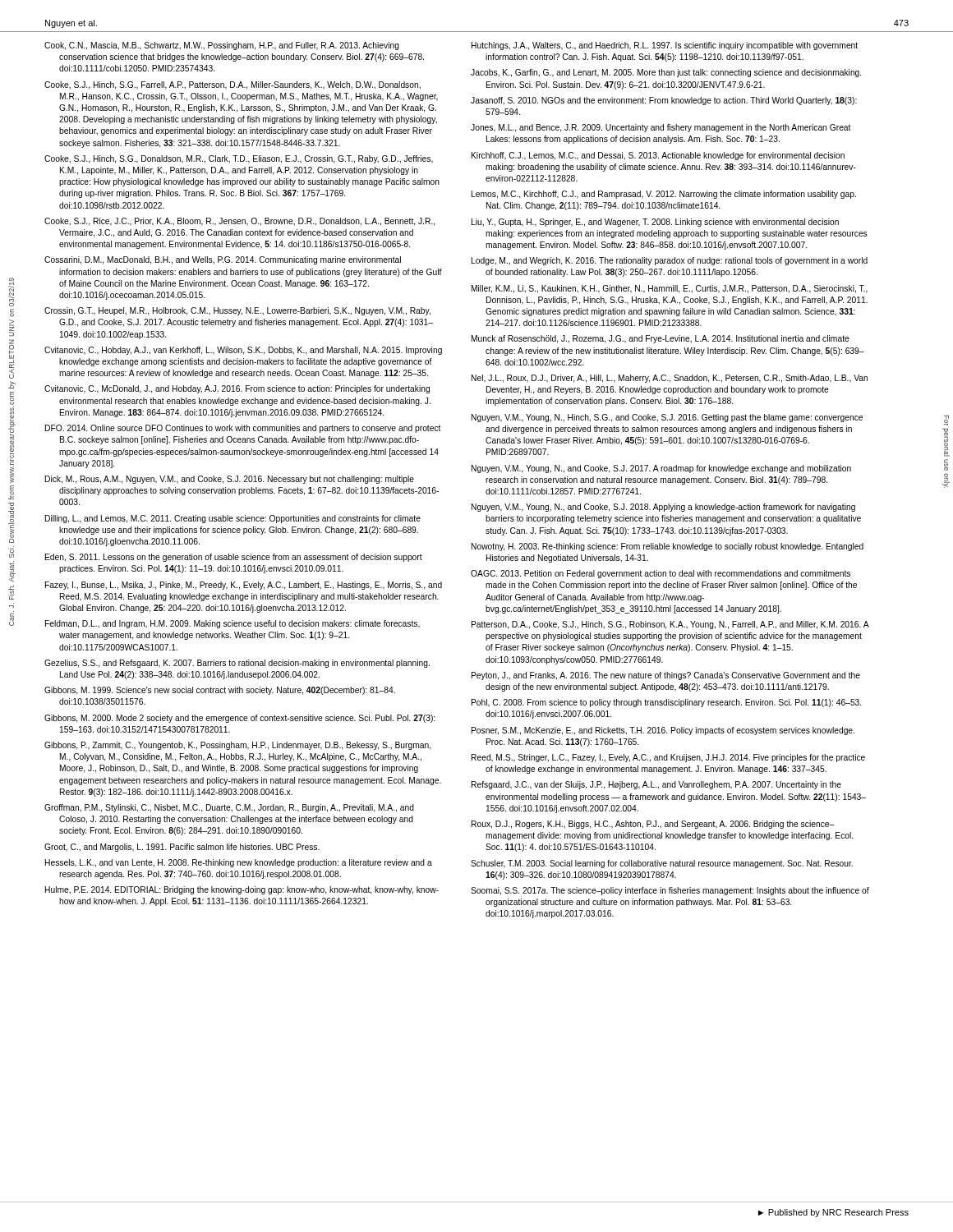This screenshot has width=953, height=1232.
Task: Navigate to the text block starting "Hessels, L.K., and van Lente, H. 2008. Re-thinking"
Action: (238, 868)
